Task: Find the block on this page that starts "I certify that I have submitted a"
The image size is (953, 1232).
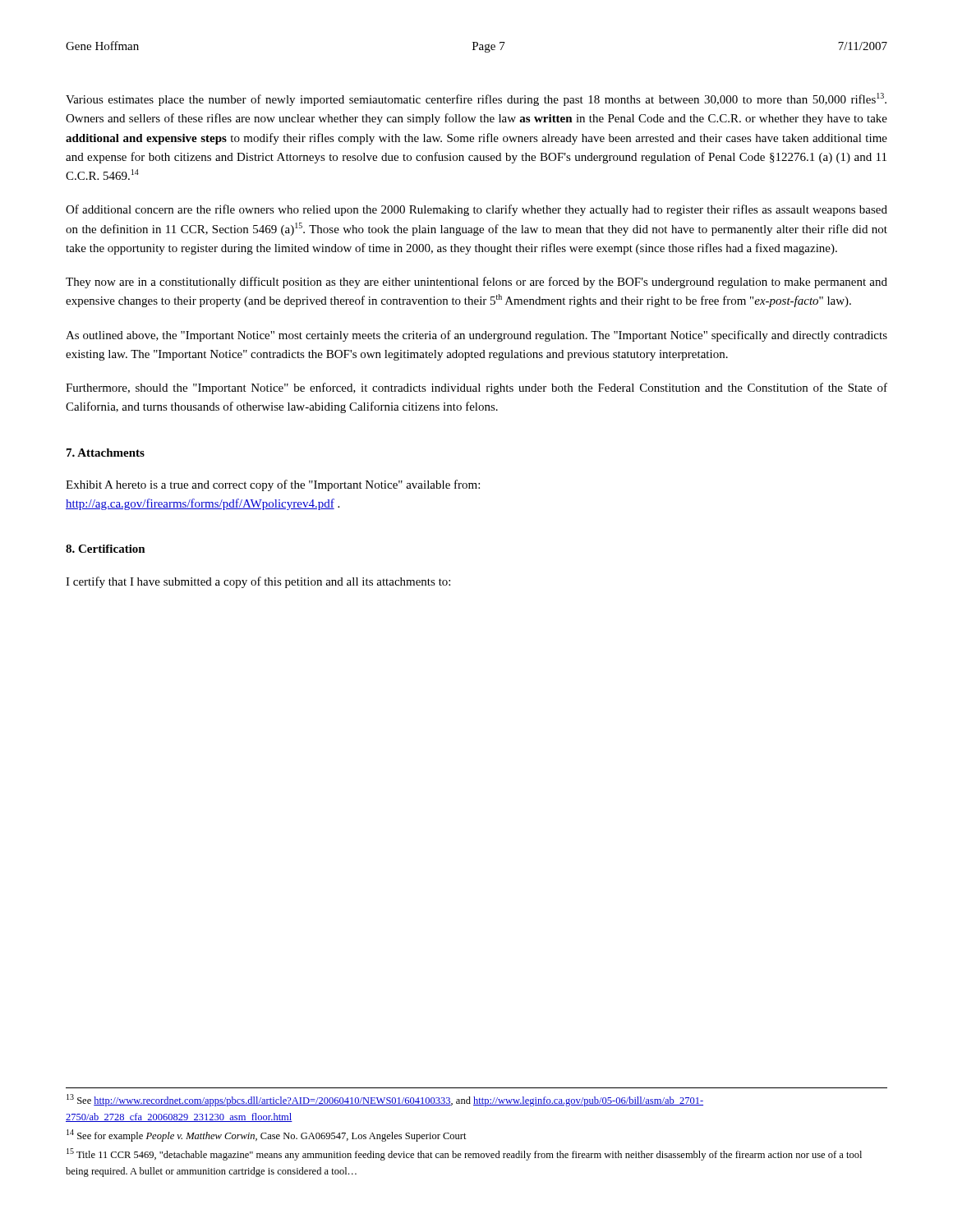Action: pos(258,582)
